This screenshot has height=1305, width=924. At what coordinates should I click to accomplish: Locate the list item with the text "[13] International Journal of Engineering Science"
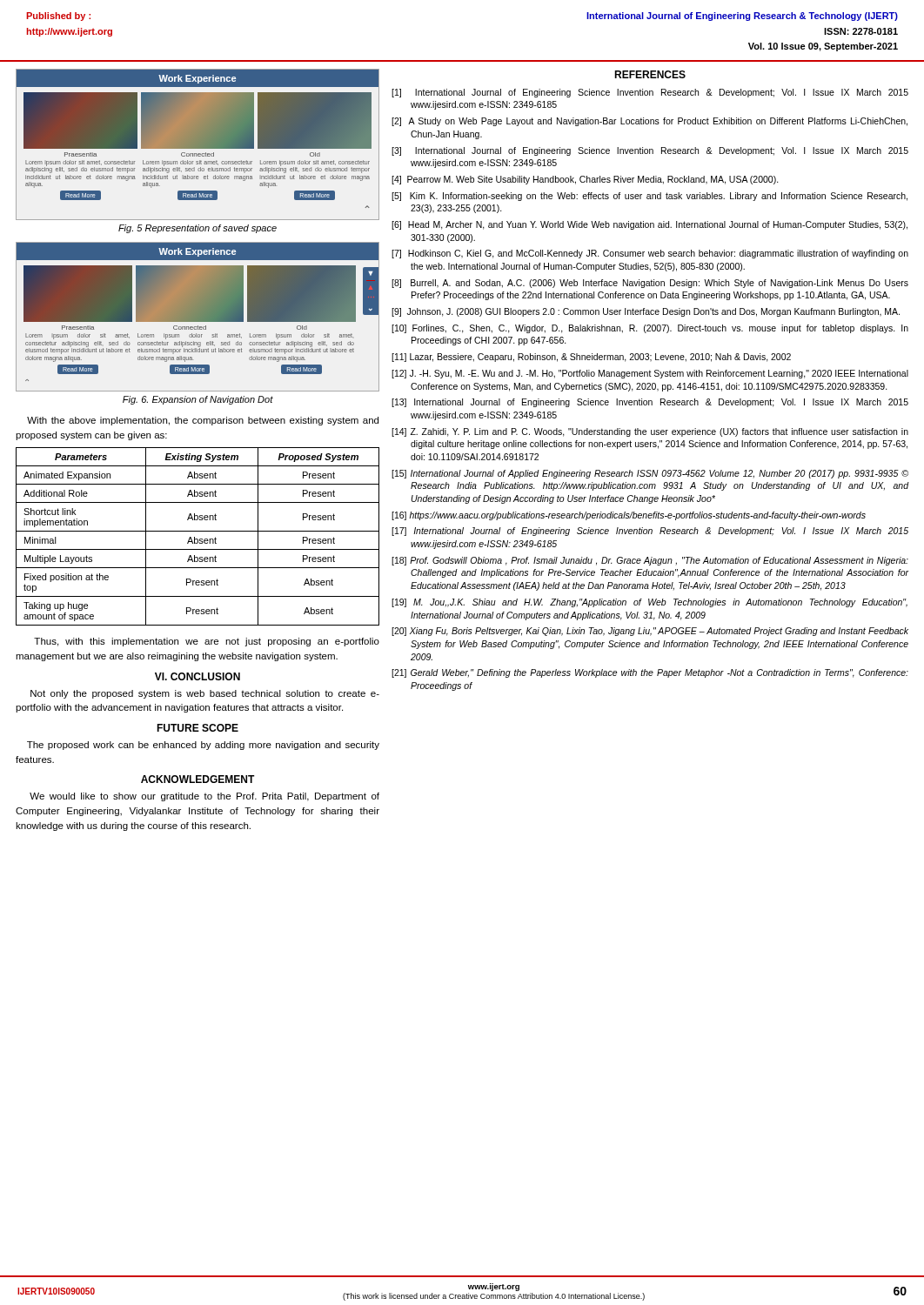650,408
